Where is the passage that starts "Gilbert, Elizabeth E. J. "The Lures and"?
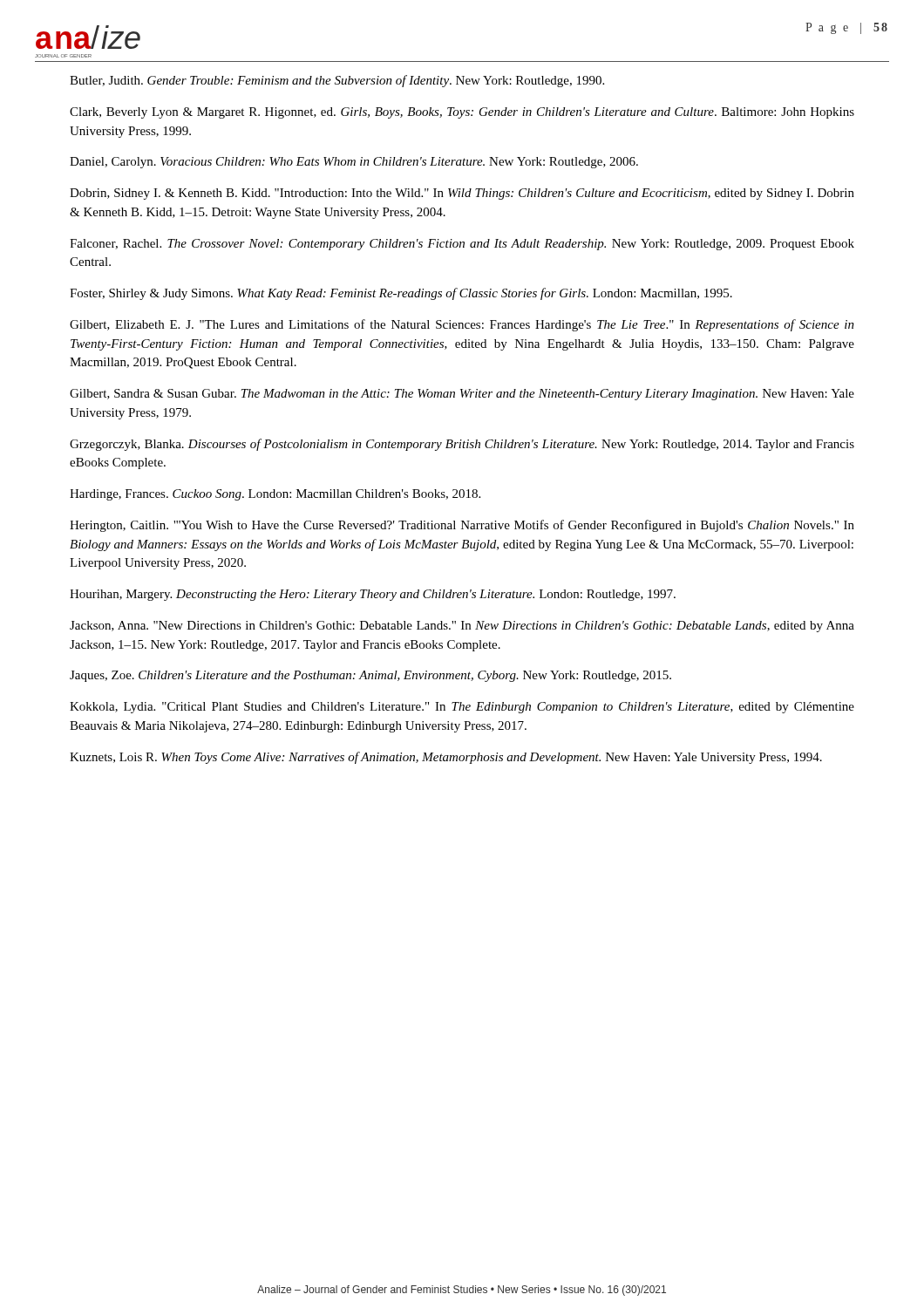Screen dimensions: 1308x924 pos(462,343)
